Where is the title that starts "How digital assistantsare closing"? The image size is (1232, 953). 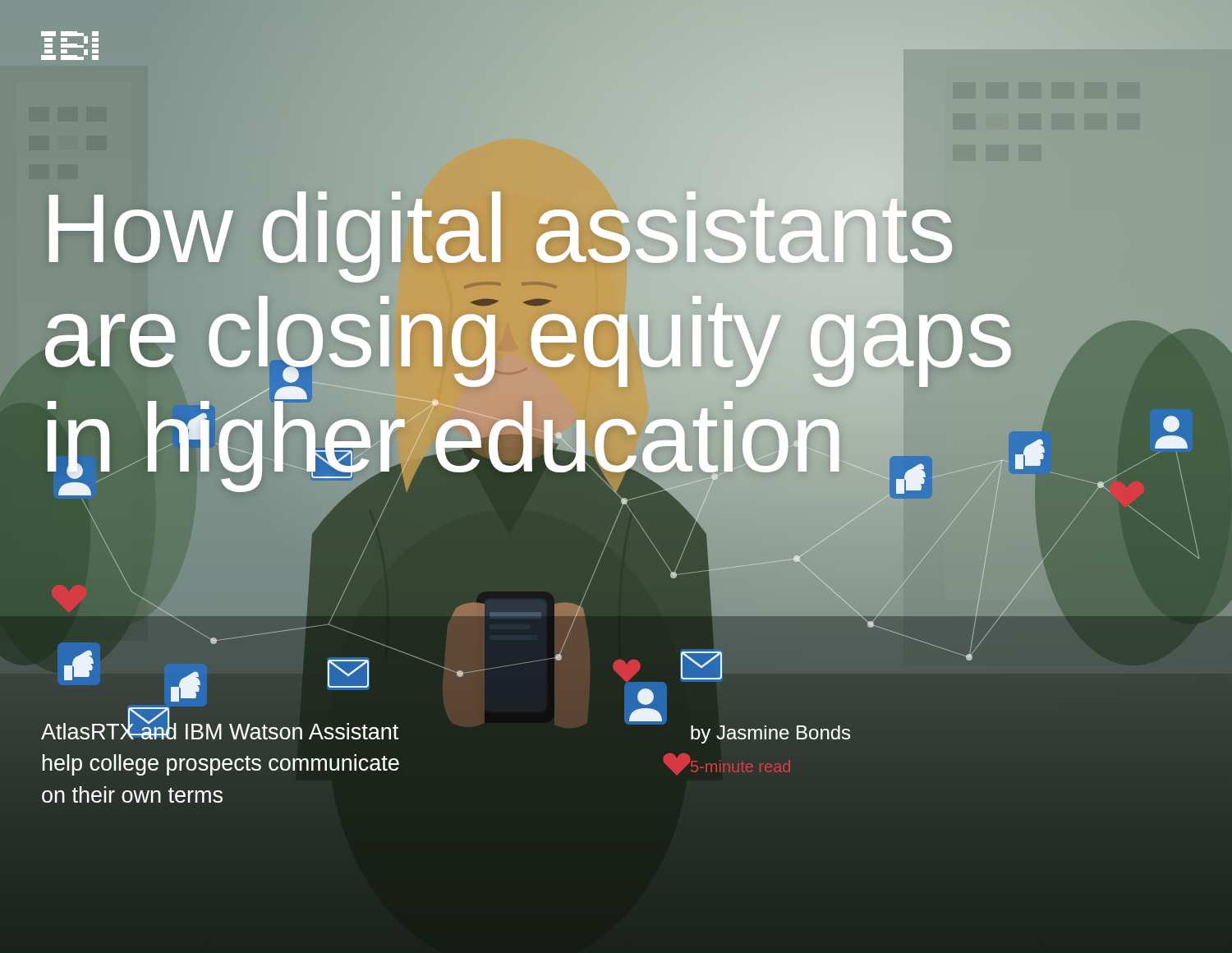(527, 334)
